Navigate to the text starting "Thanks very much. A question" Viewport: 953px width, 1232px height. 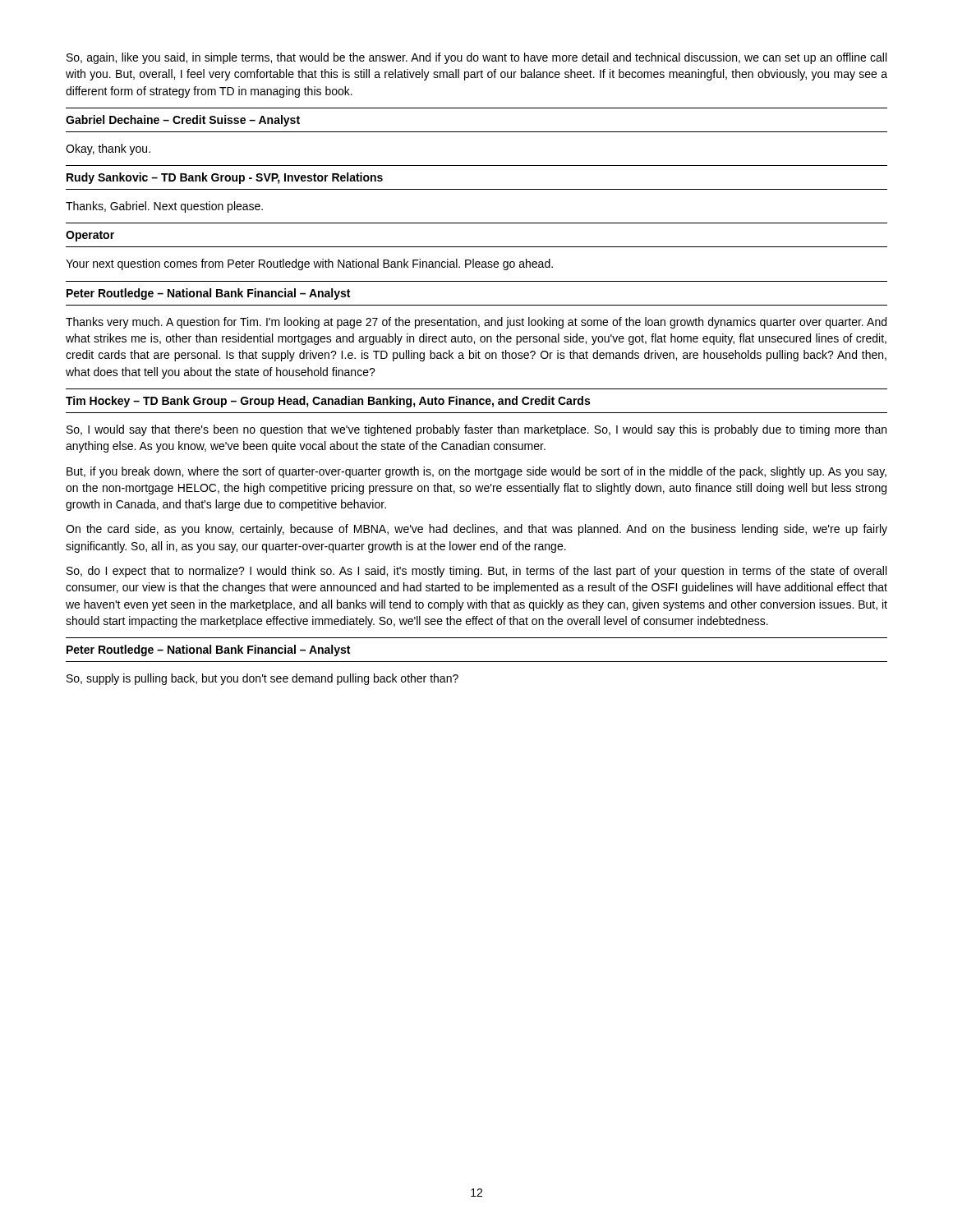476,347
